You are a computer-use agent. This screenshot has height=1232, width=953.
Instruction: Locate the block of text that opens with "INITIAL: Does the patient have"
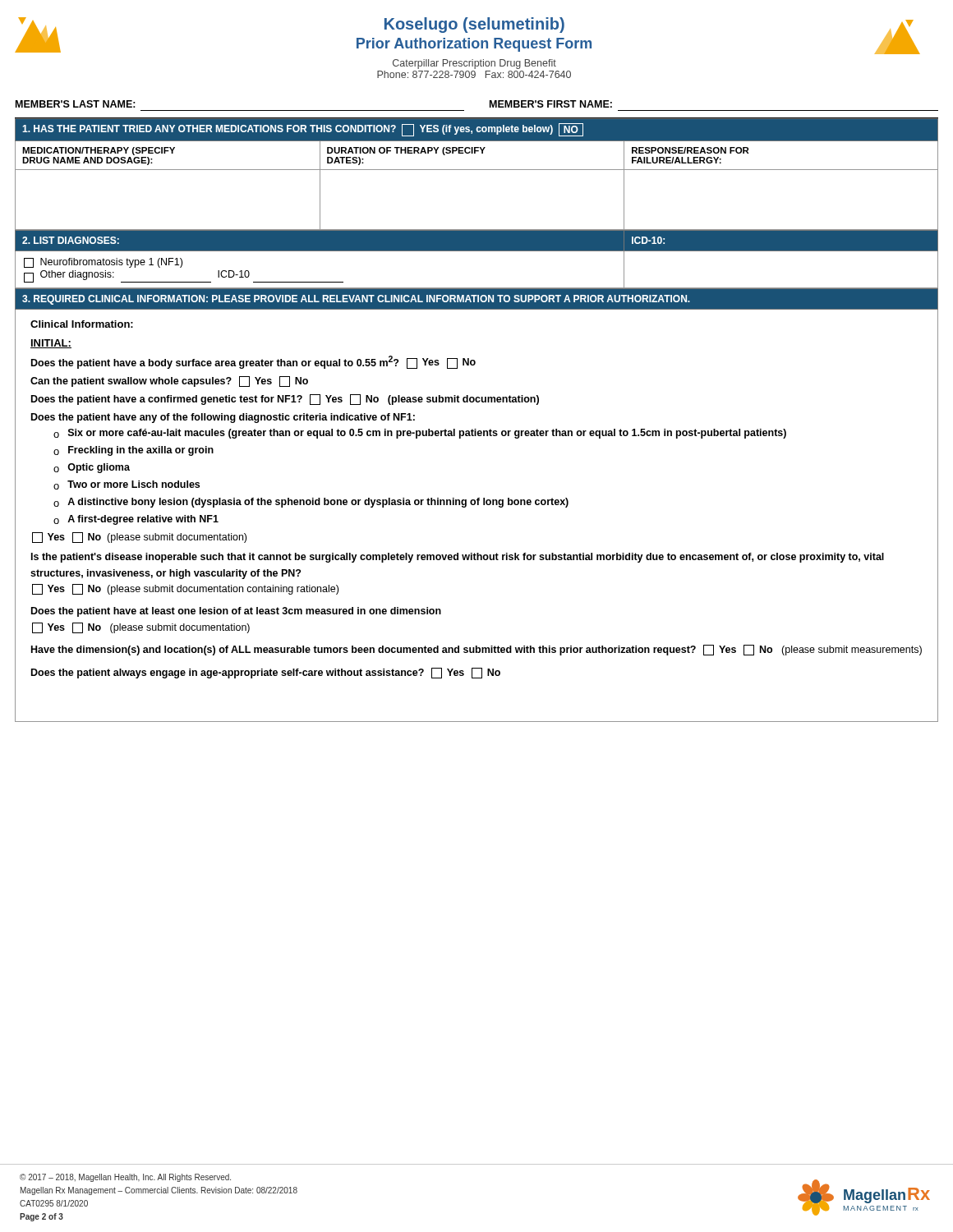tap(476, 353)
